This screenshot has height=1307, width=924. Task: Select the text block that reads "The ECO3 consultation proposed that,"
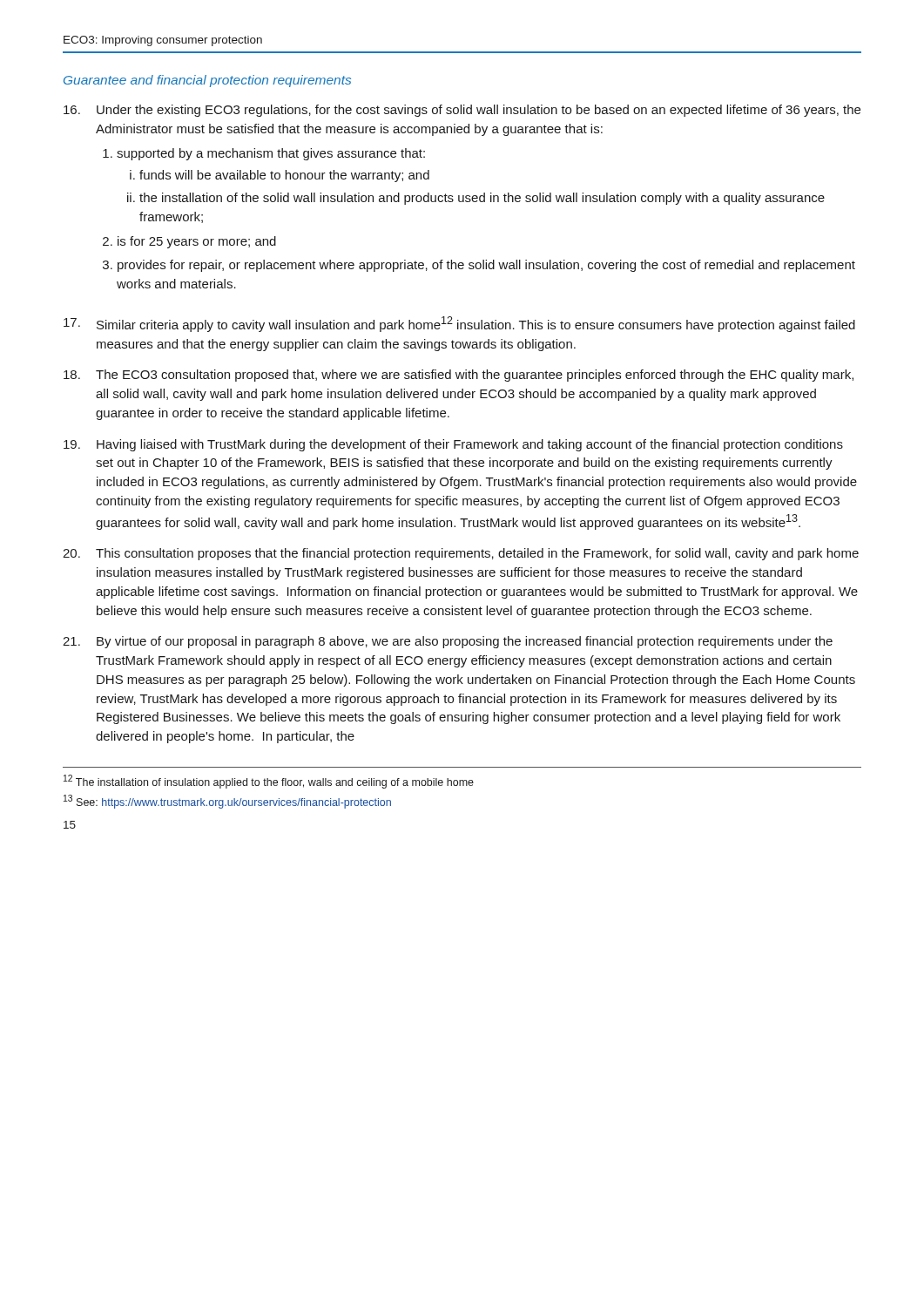pos(462,394)
